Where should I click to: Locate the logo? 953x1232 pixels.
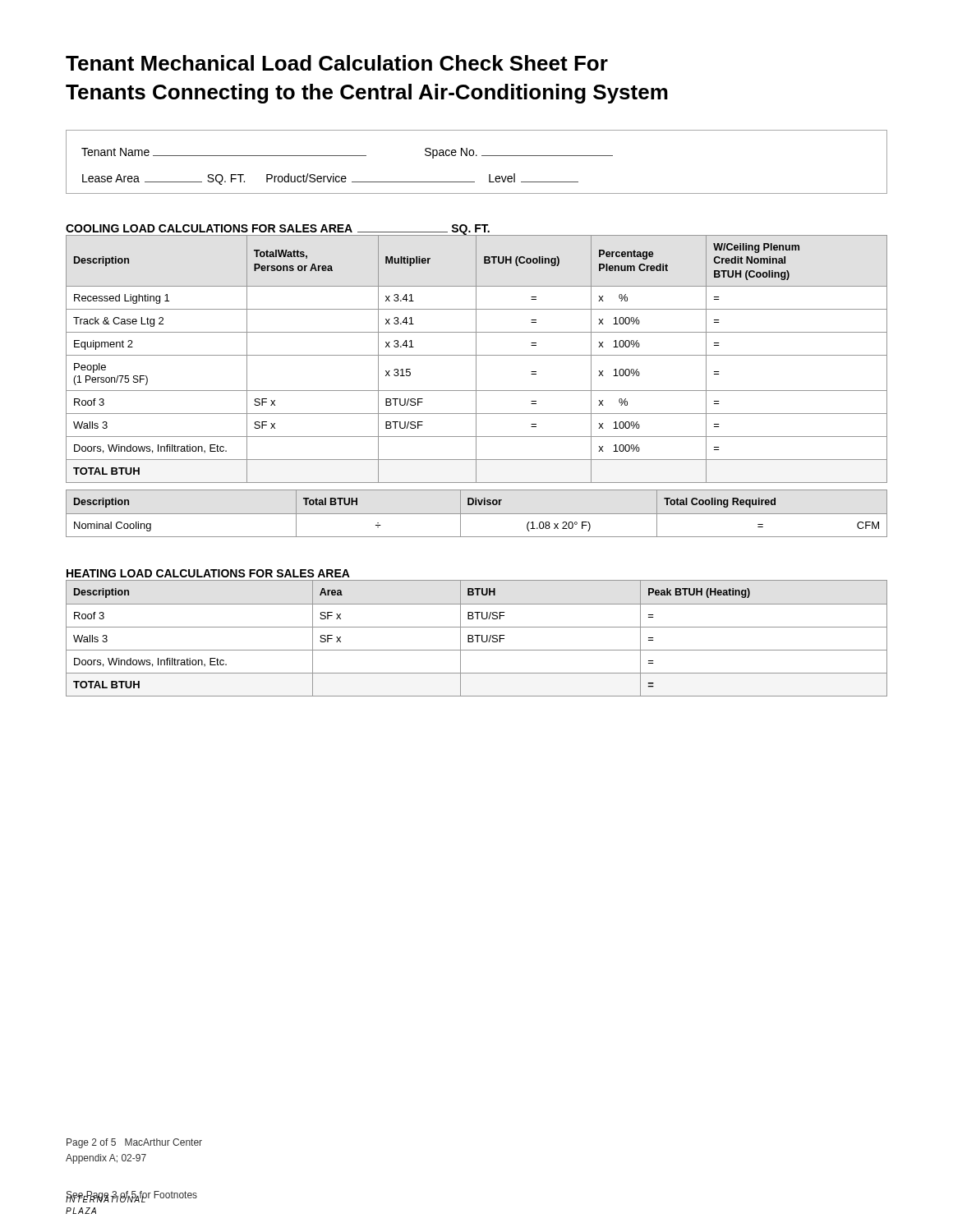(x=106, y=1206)
